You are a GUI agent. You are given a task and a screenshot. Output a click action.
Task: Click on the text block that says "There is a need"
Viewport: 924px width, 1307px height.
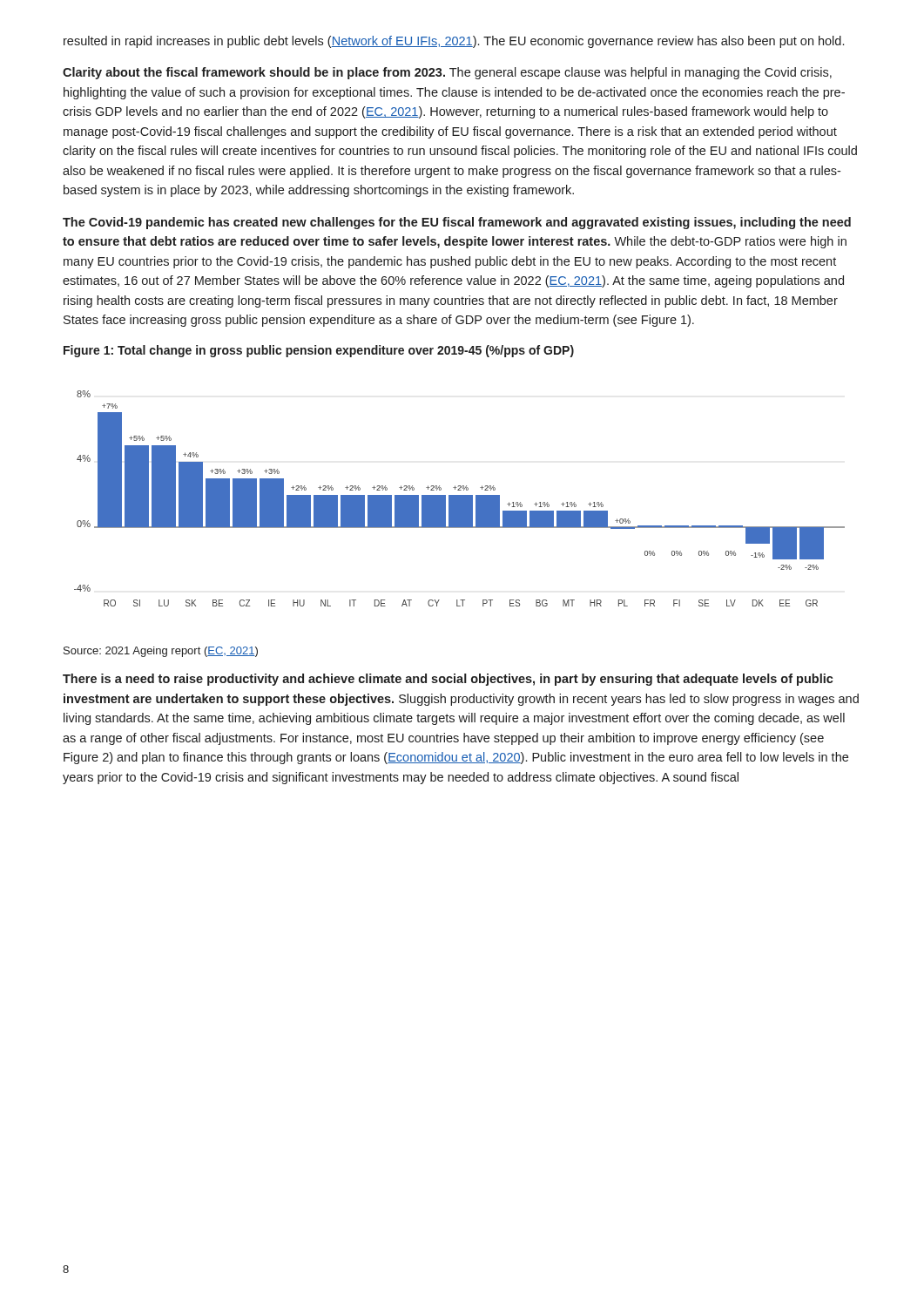coord(461,728)
